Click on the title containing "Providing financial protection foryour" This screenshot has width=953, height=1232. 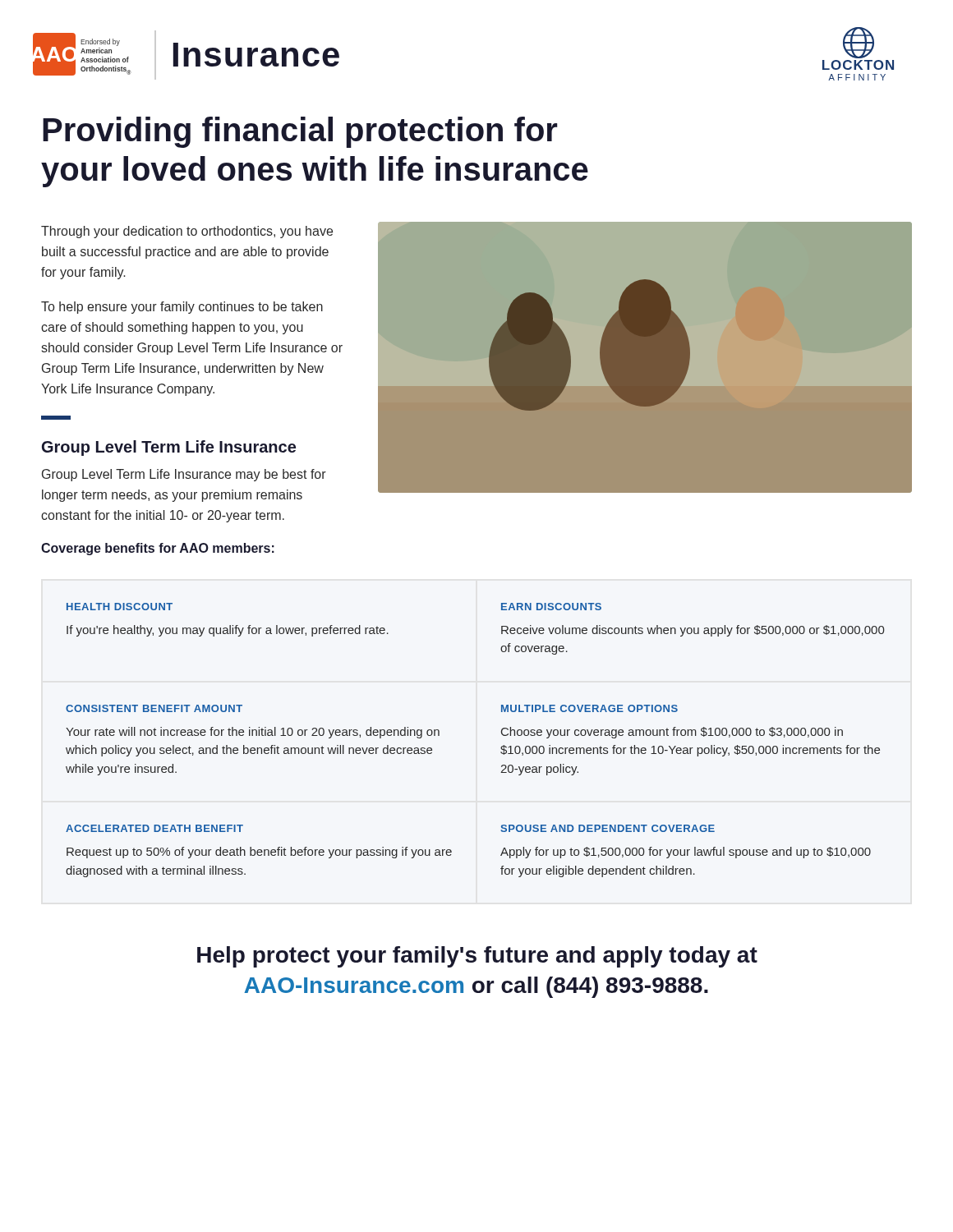click(476, 149)
